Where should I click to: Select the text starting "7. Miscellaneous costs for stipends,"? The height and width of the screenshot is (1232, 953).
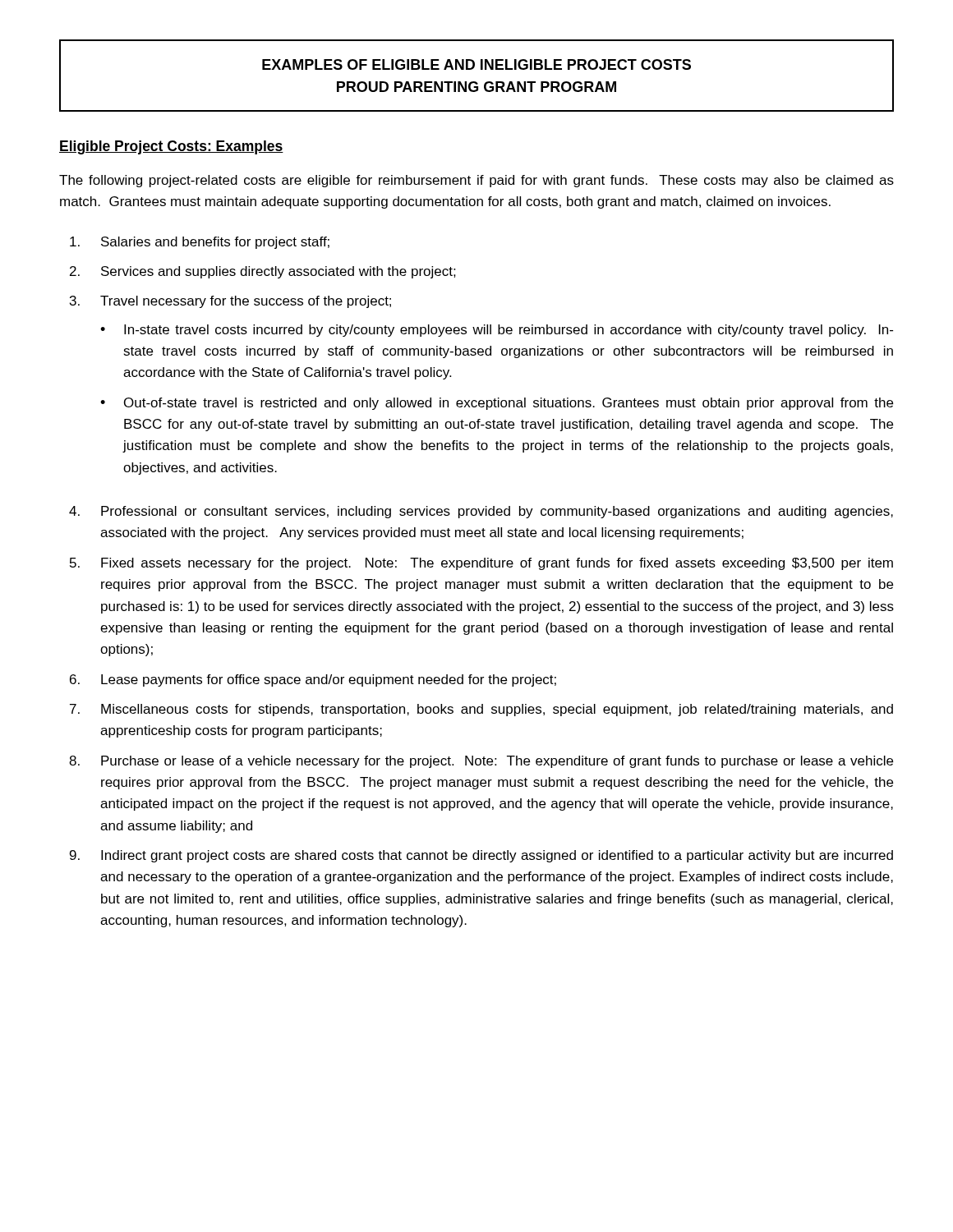coord(476,720)
